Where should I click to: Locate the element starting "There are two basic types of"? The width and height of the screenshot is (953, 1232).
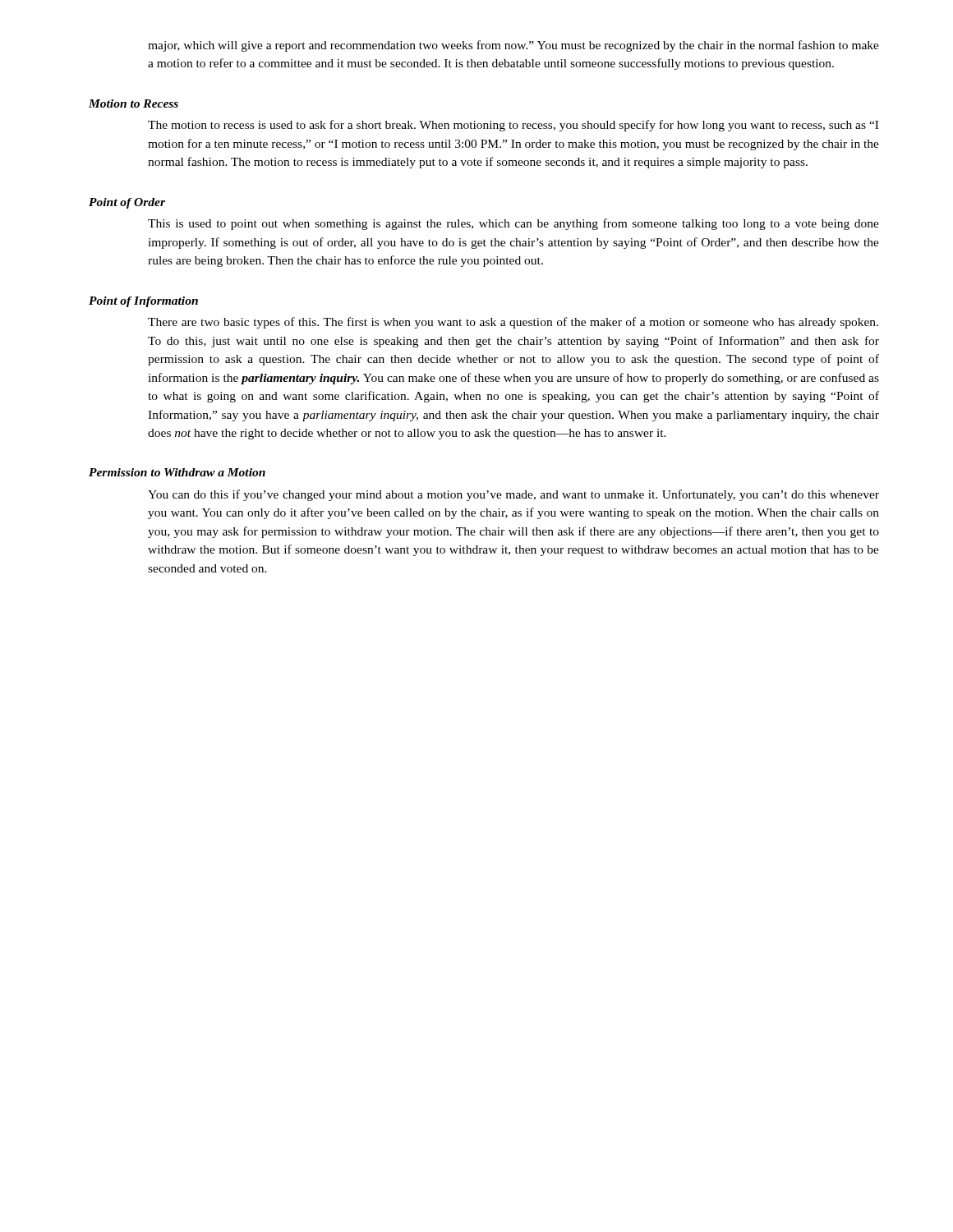[x=513, y=378]
